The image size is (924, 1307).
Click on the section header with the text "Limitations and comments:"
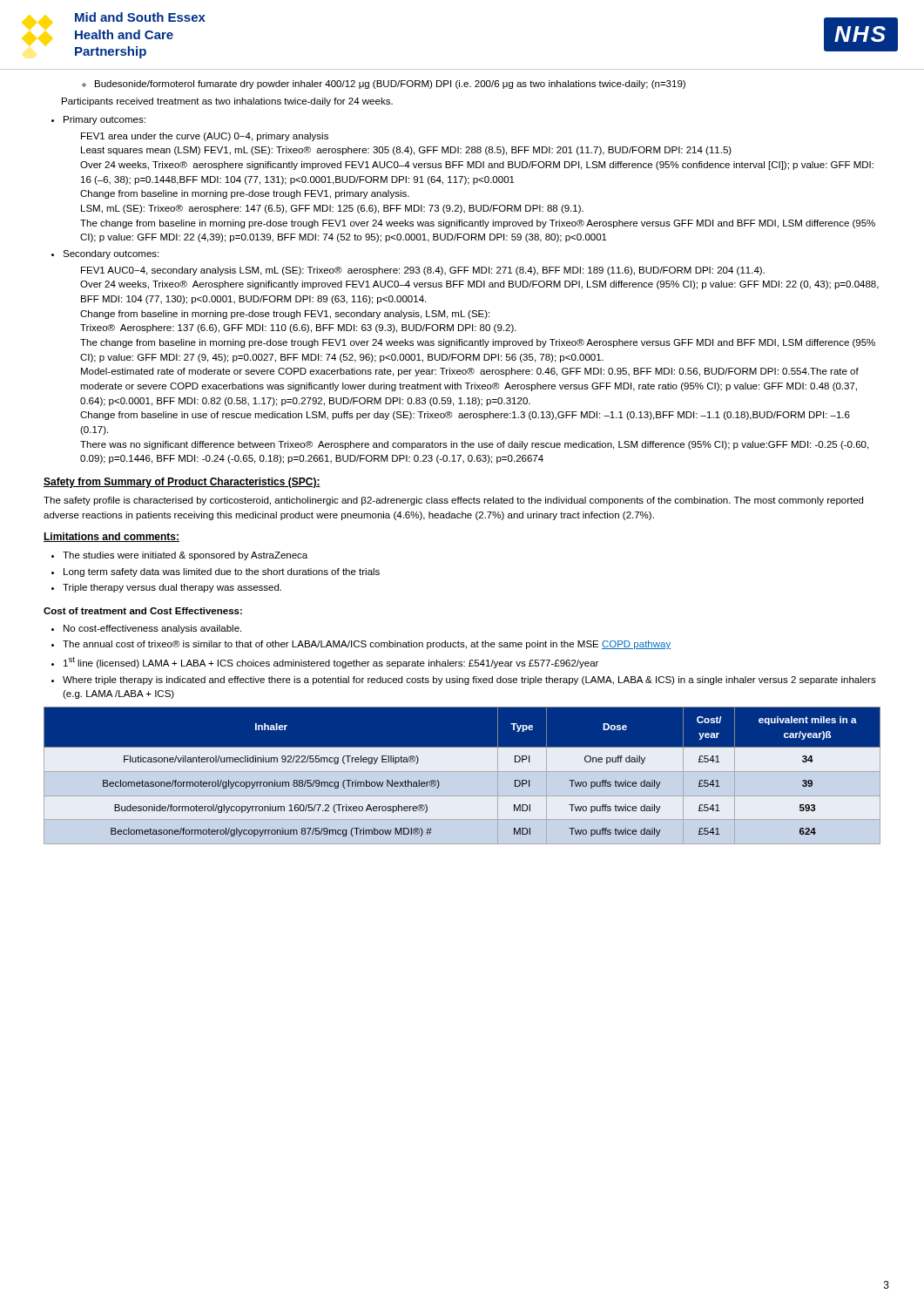pyautogui.click(x=111, y=536)
